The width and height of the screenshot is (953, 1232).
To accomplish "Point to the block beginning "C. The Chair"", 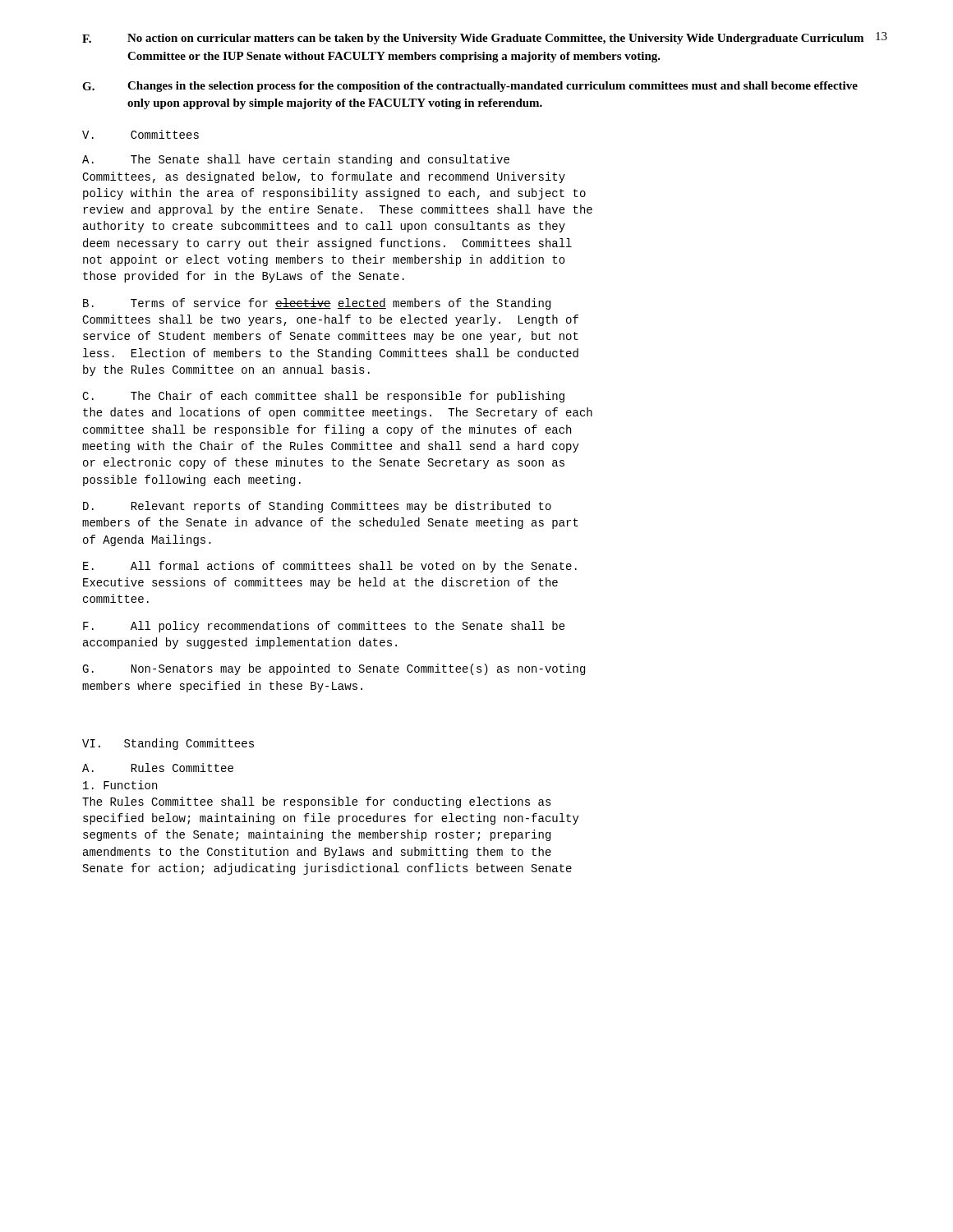I will tap(338, 439).
